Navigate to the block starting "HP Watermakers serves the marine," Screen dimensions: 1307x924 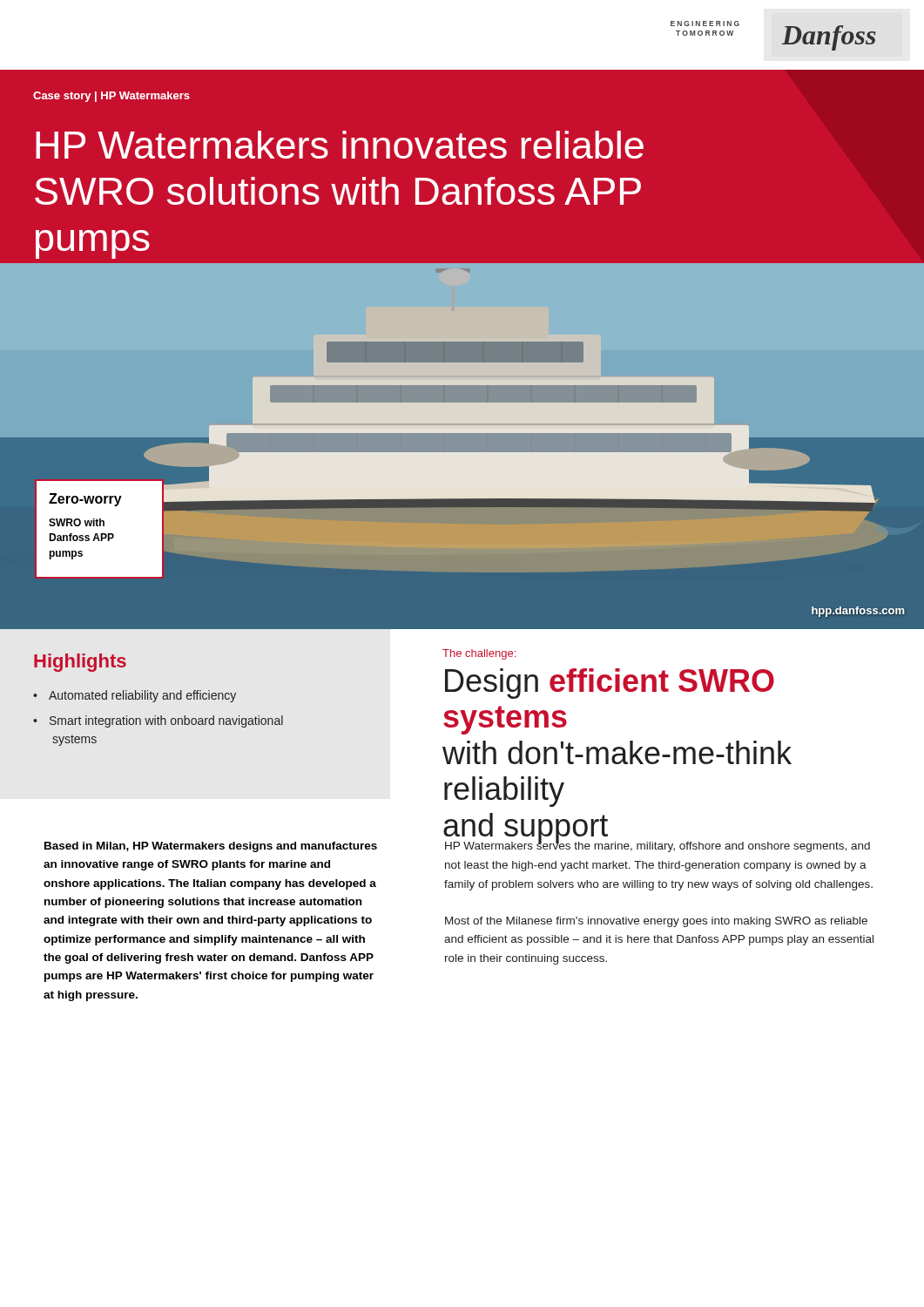pos(659,865)
